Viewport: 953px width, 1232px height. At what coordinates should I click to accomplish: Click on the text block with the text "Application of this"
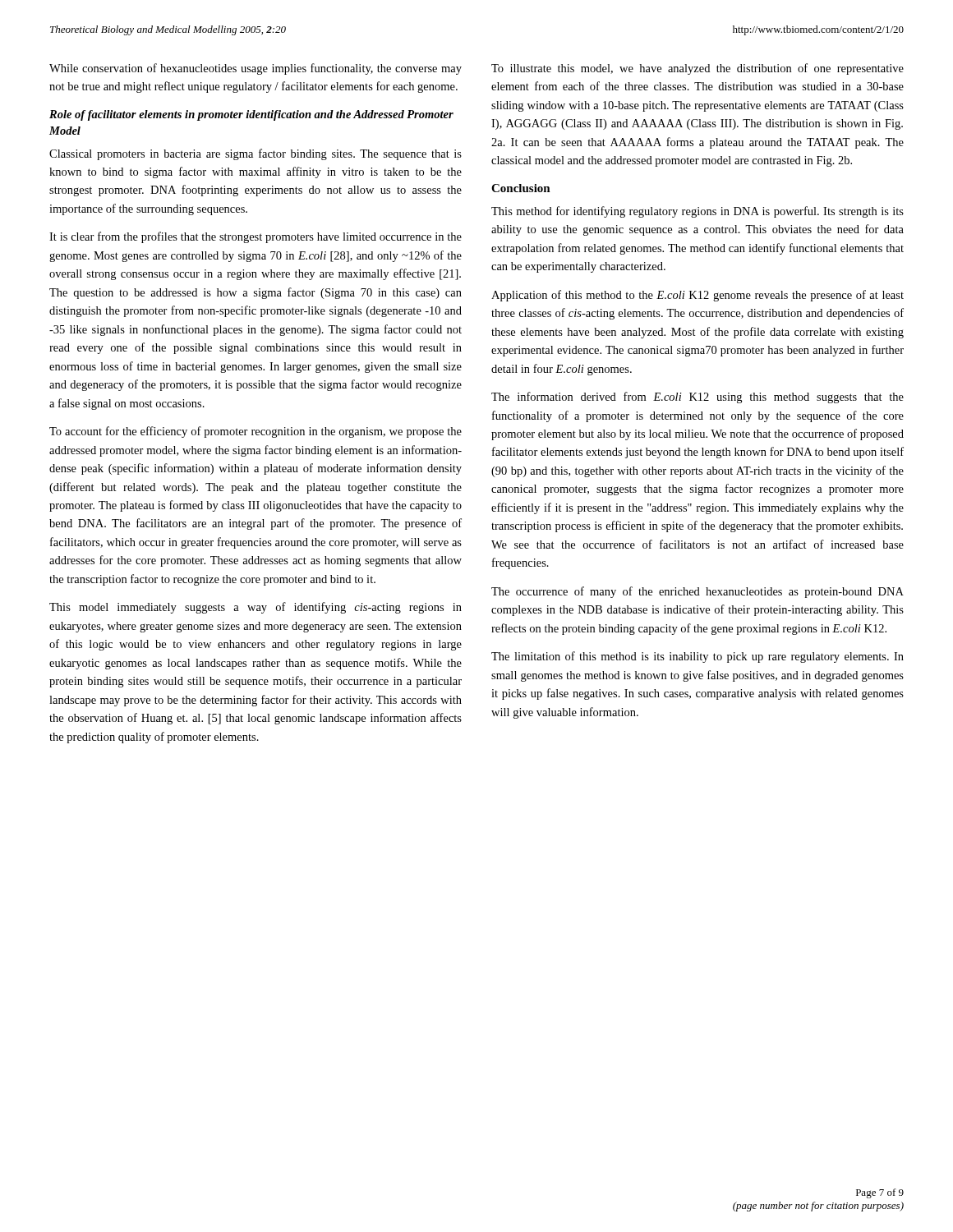pyautogui.click(x=698, y=332)
